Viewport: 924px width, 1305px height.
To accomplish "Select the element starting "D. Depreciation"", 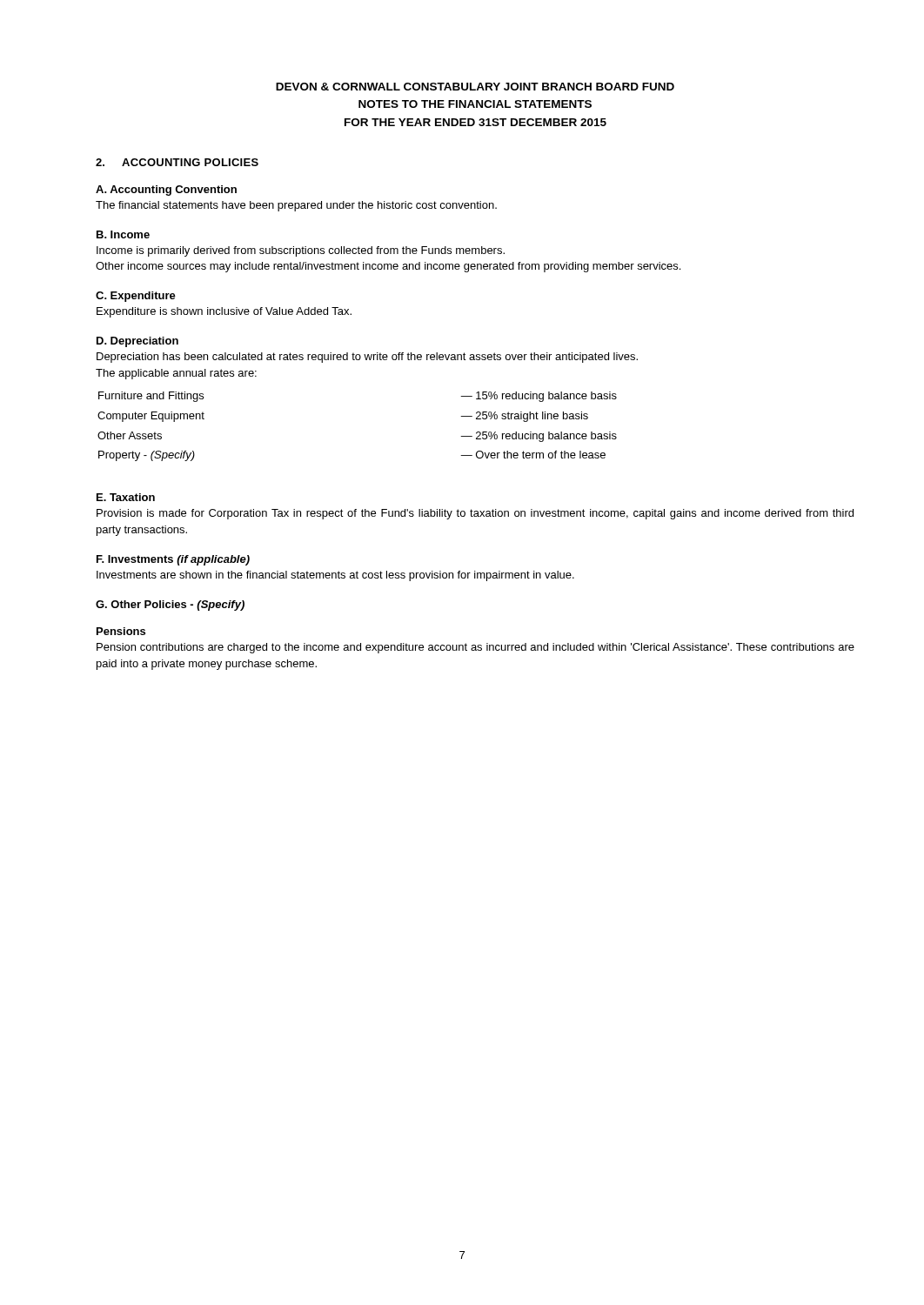I will [137, 341].
